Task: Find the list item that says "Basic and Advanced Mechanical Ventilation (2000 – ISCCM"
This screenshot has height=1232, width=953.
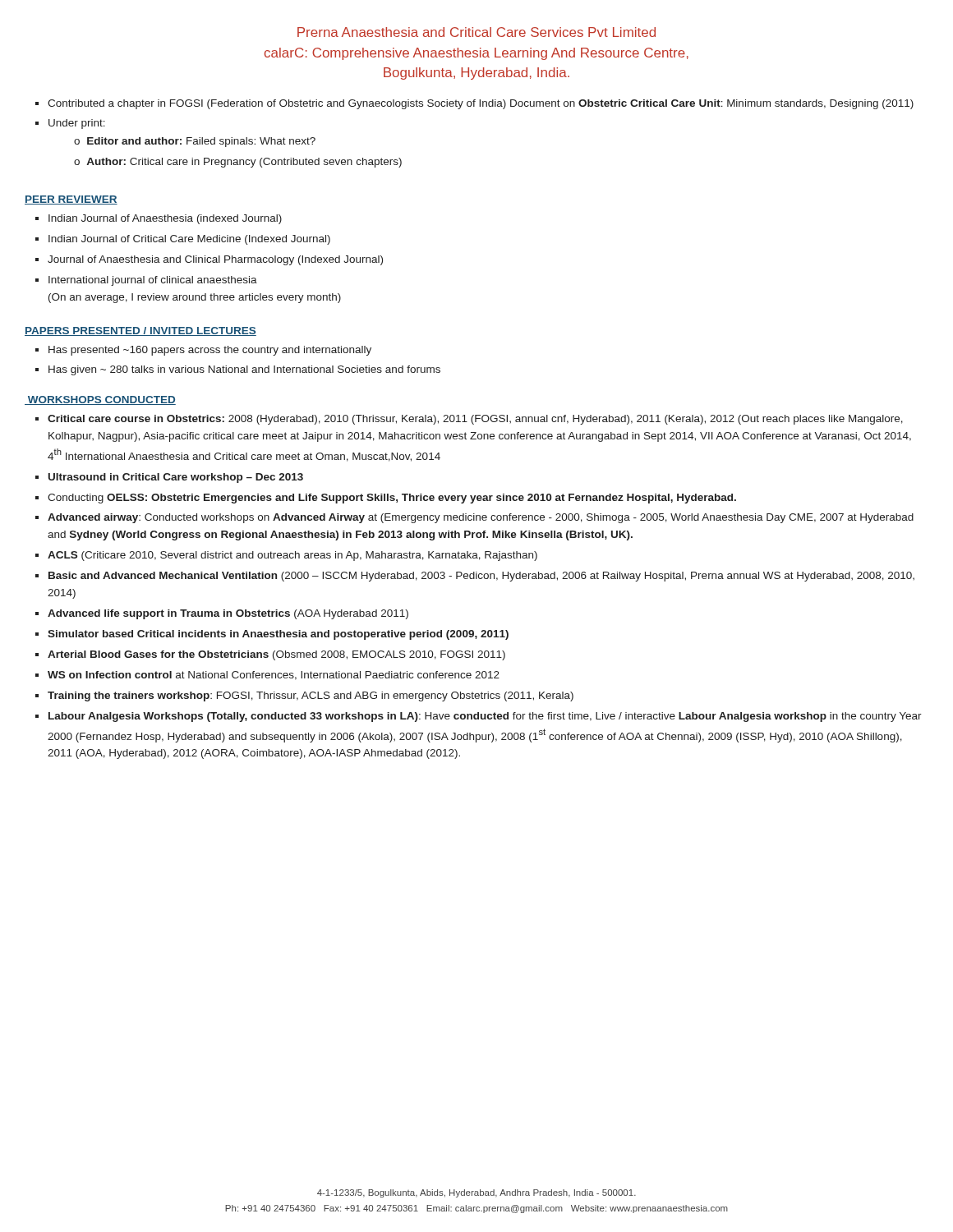Action: coord(481,584)
